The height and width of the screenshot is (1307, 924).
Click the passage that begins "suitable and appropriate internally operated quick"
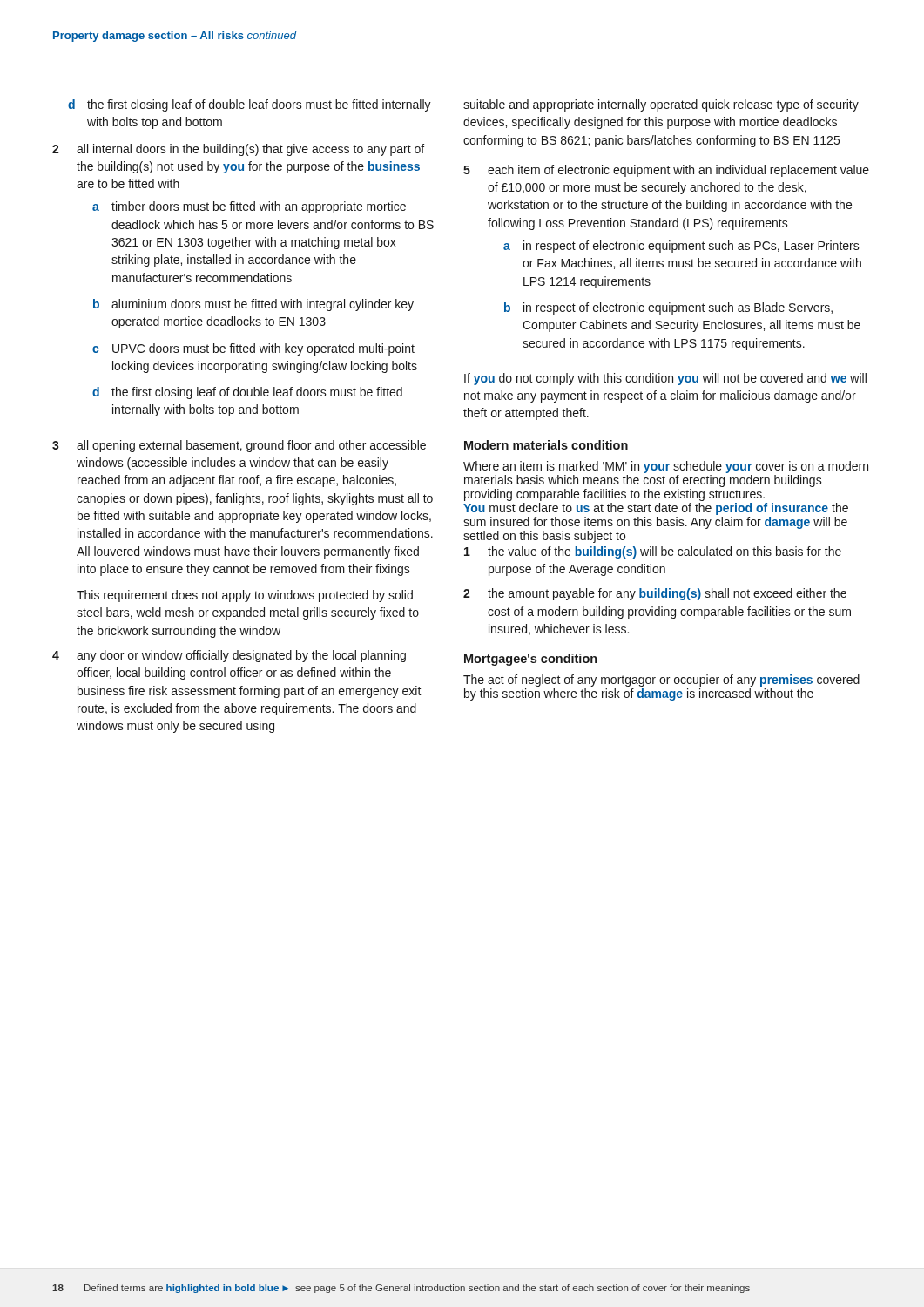(661, 122)
